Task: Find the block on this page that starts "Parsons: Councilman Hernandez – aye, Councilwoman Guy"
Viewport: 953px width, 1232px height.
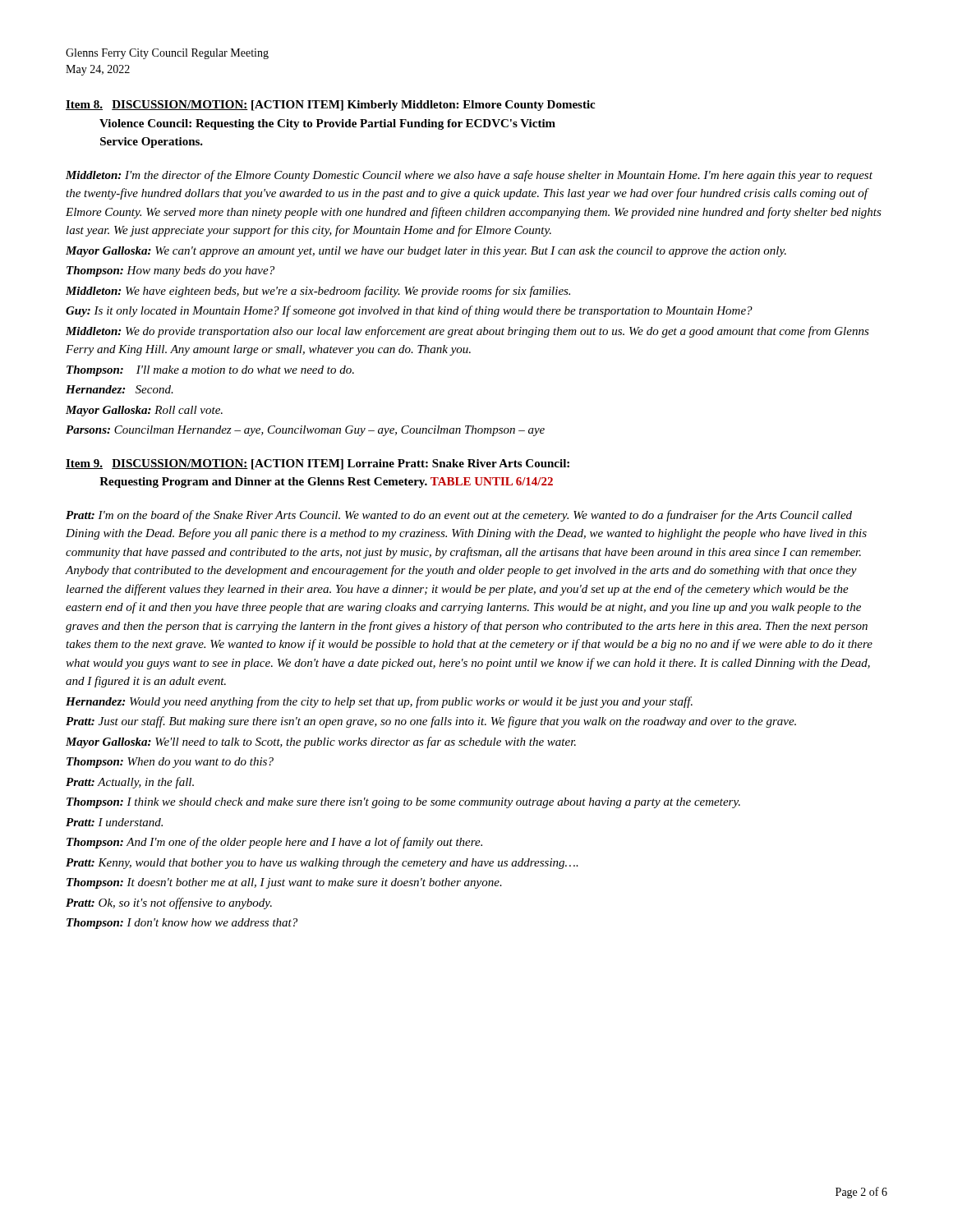Action: (x=305, y=430)
